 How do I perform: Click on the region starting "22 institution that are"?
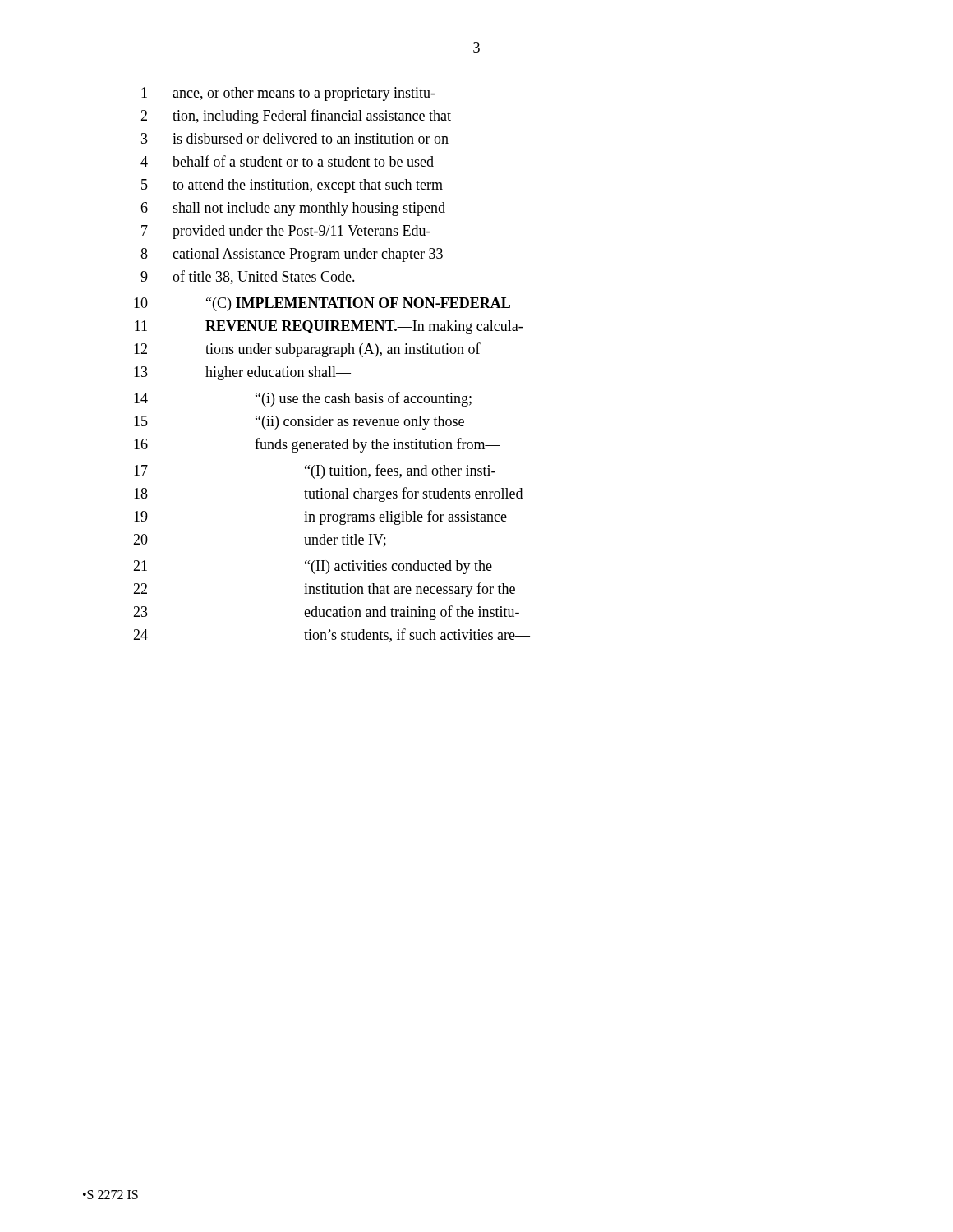pos(485,590)
